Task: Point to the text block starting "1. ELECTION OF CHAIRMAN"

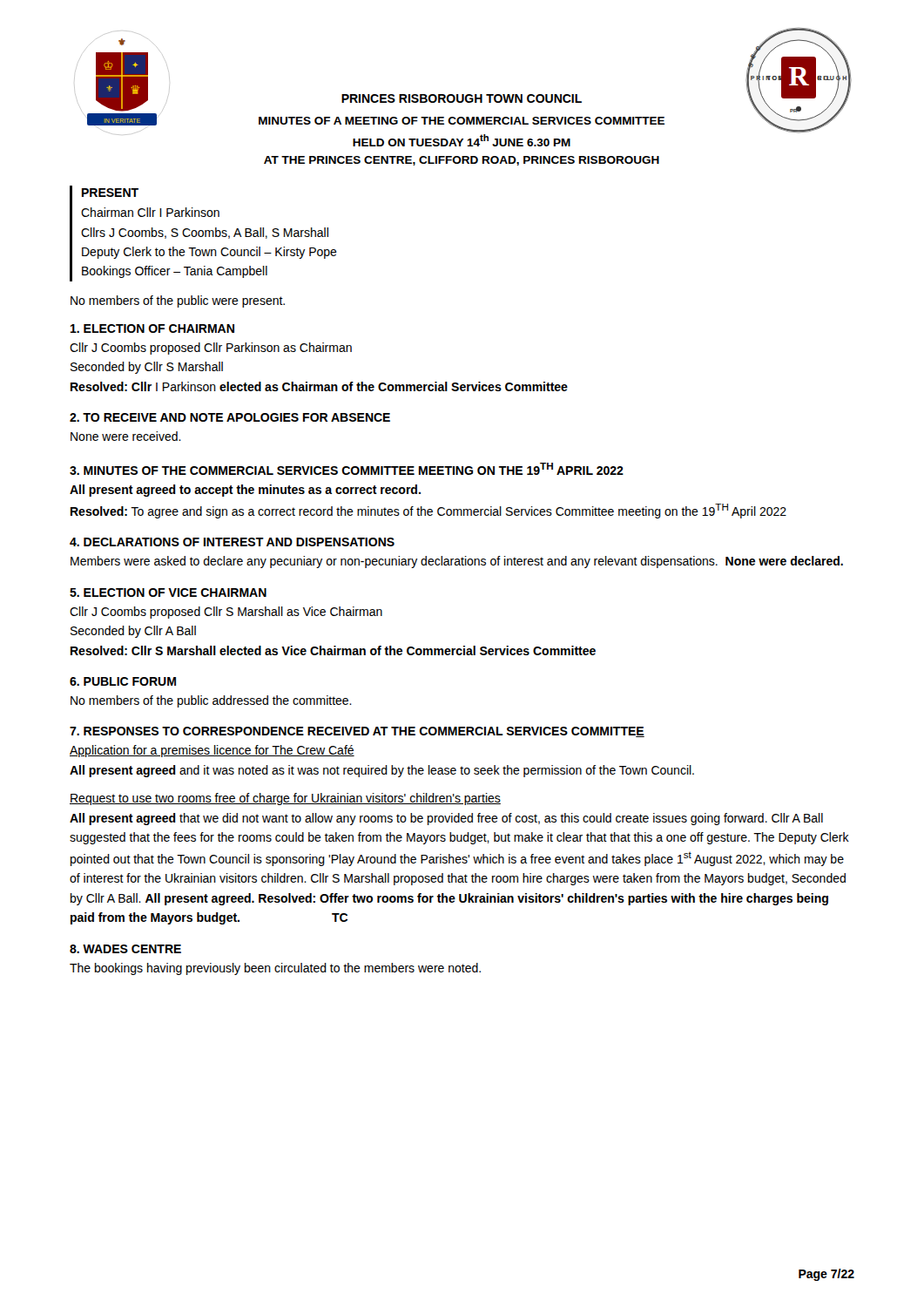Action: (x=152, y=328)
